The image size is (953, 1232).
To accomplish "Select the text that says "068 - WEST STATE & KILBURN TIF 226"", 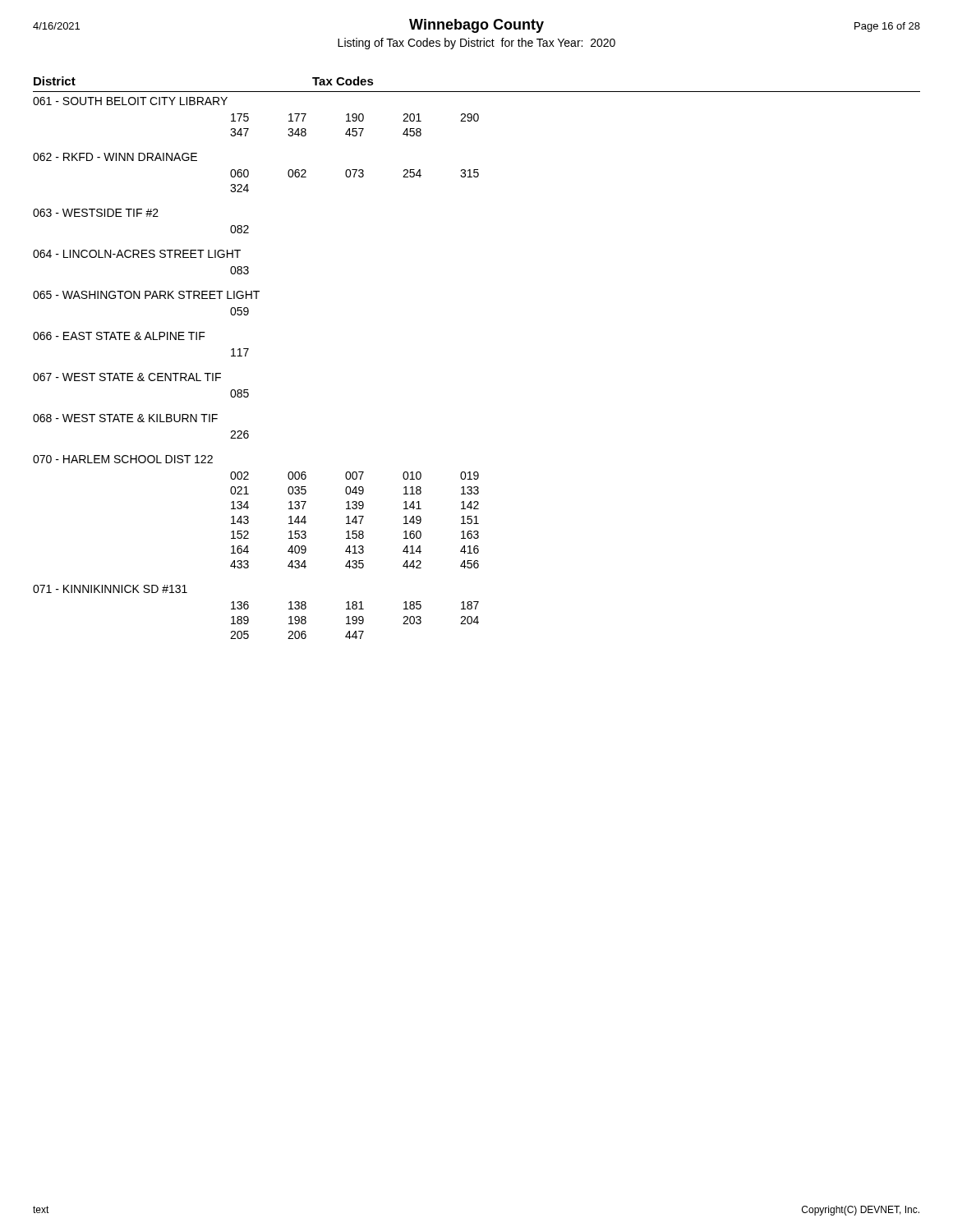I will pos(125,418).
